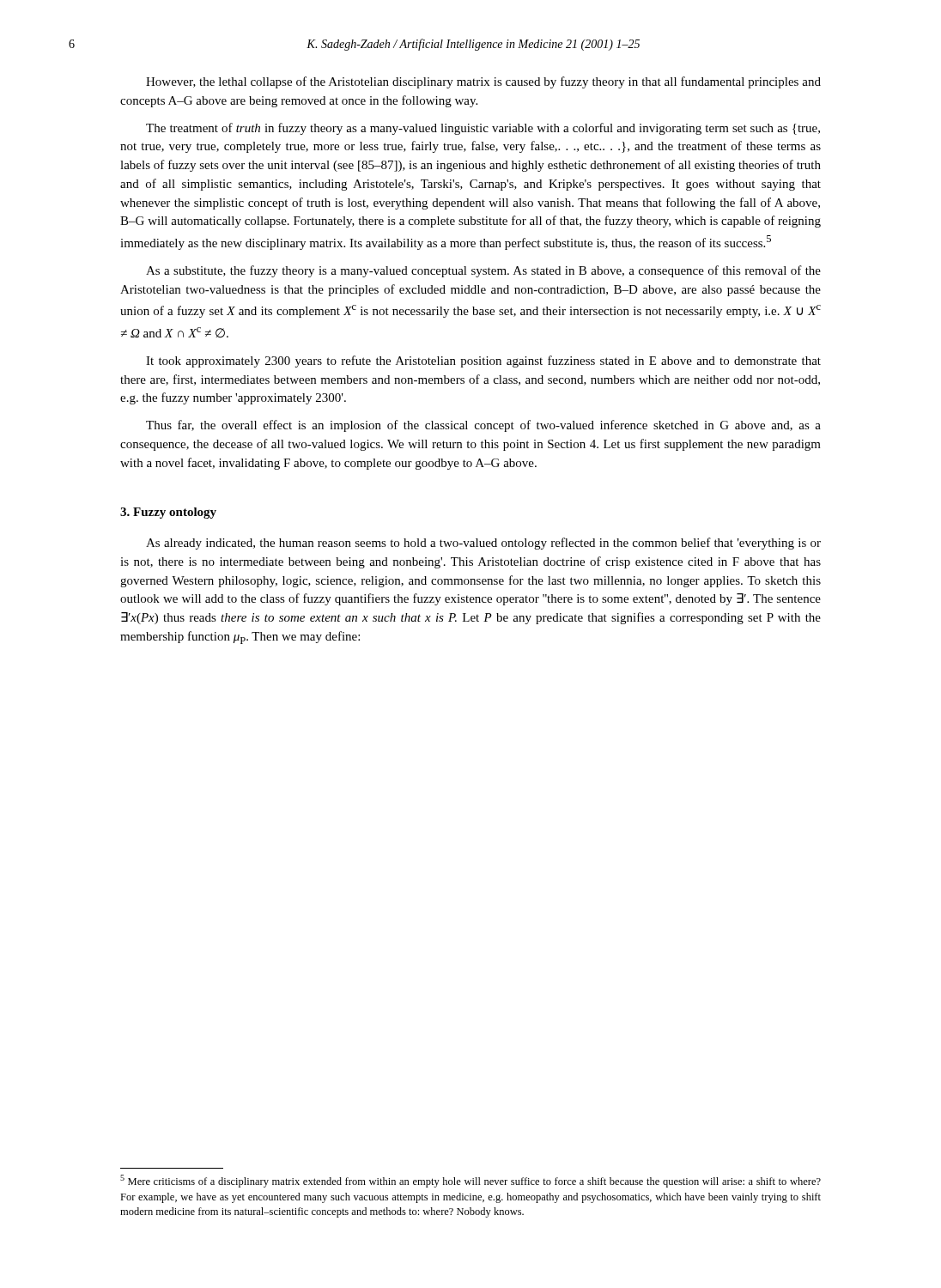Locate the block starting "As already indicated, the human reason seems to"
The height and width of the screenshot is (1288, 941).
coord(470,591)
